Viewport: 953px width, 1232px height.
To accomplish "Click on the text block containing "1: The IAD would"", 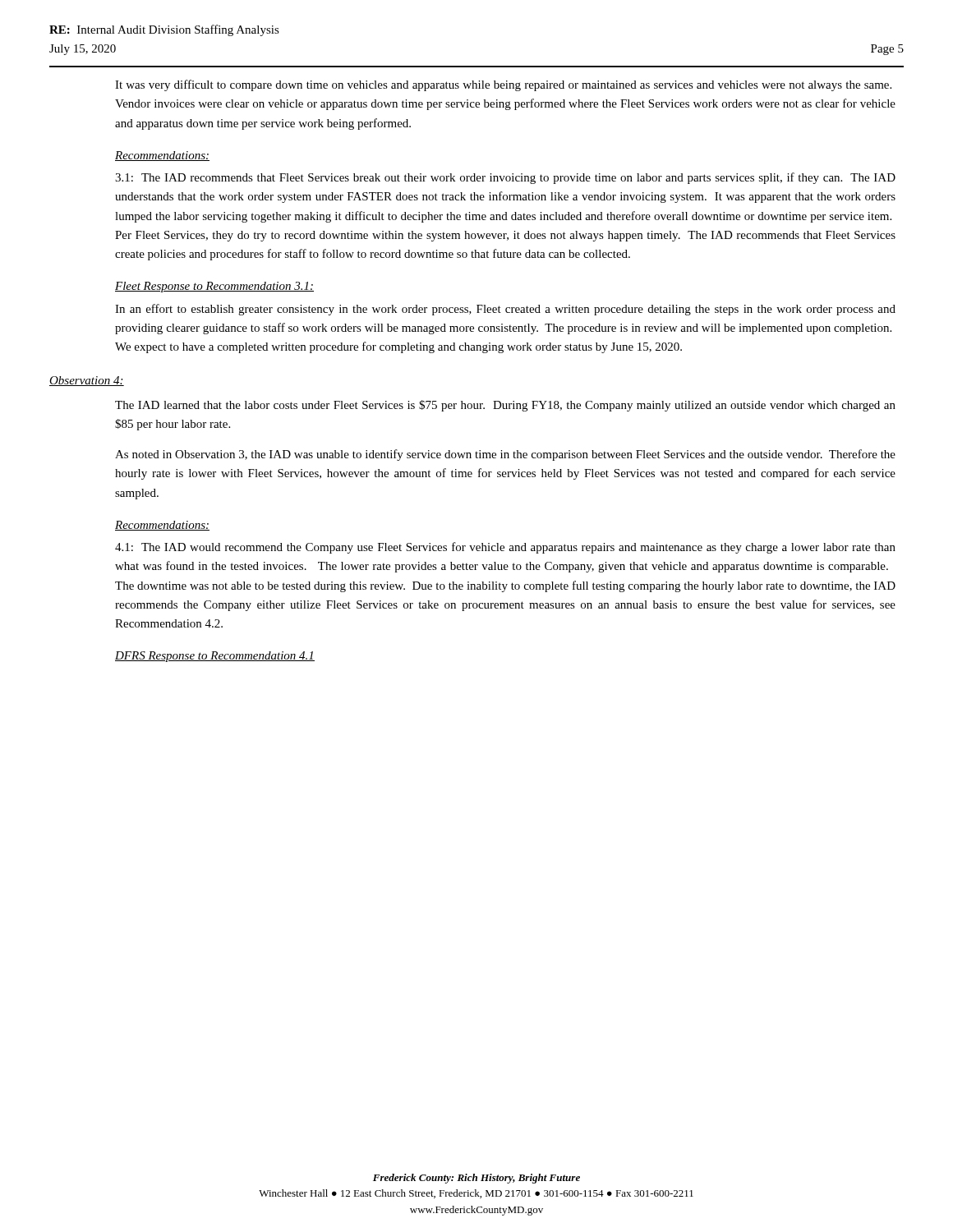I will pos(505,585).
